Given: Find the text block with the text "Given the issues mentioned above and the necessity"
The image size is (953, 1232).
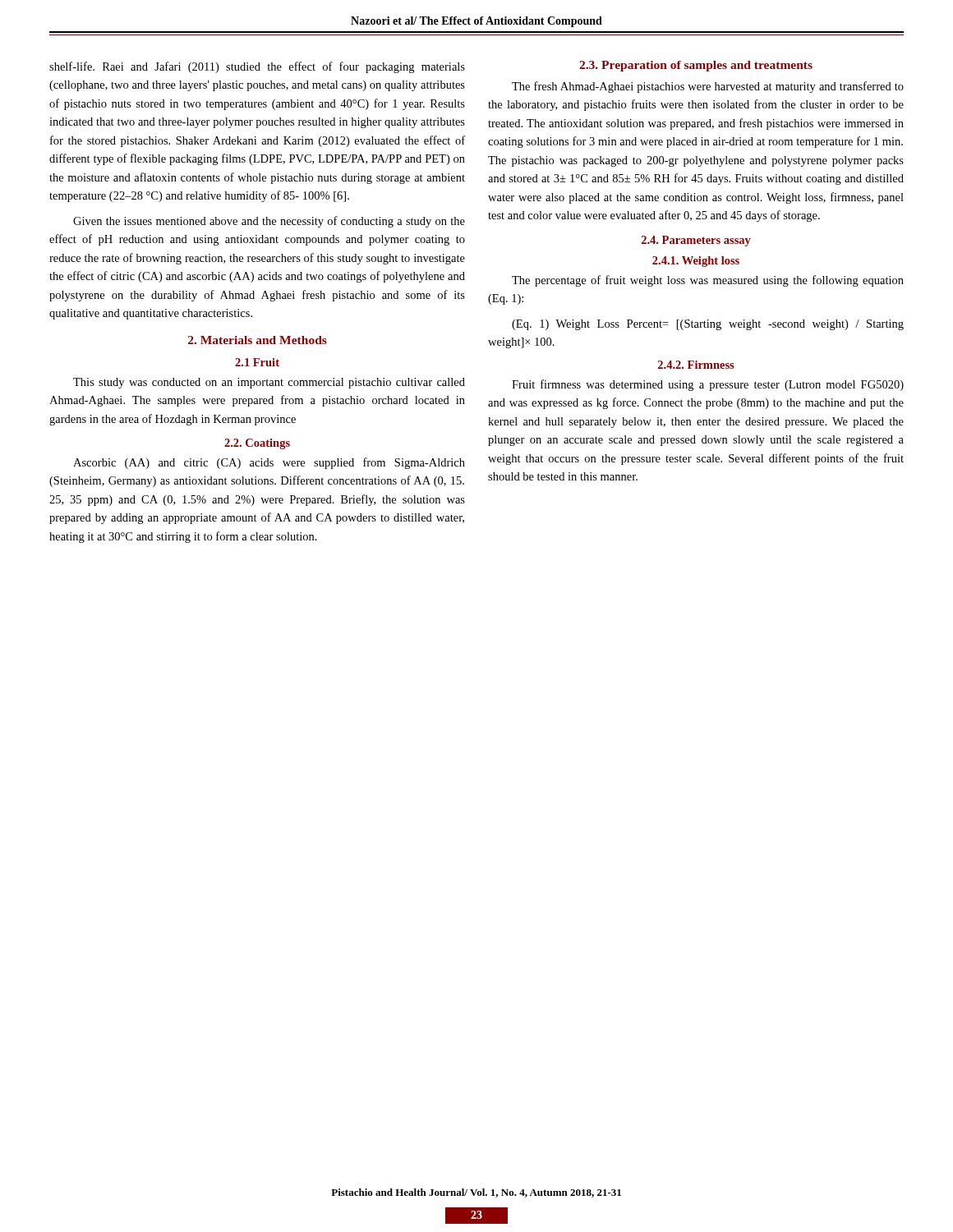Looking at the screenshot, I should 257,267.
